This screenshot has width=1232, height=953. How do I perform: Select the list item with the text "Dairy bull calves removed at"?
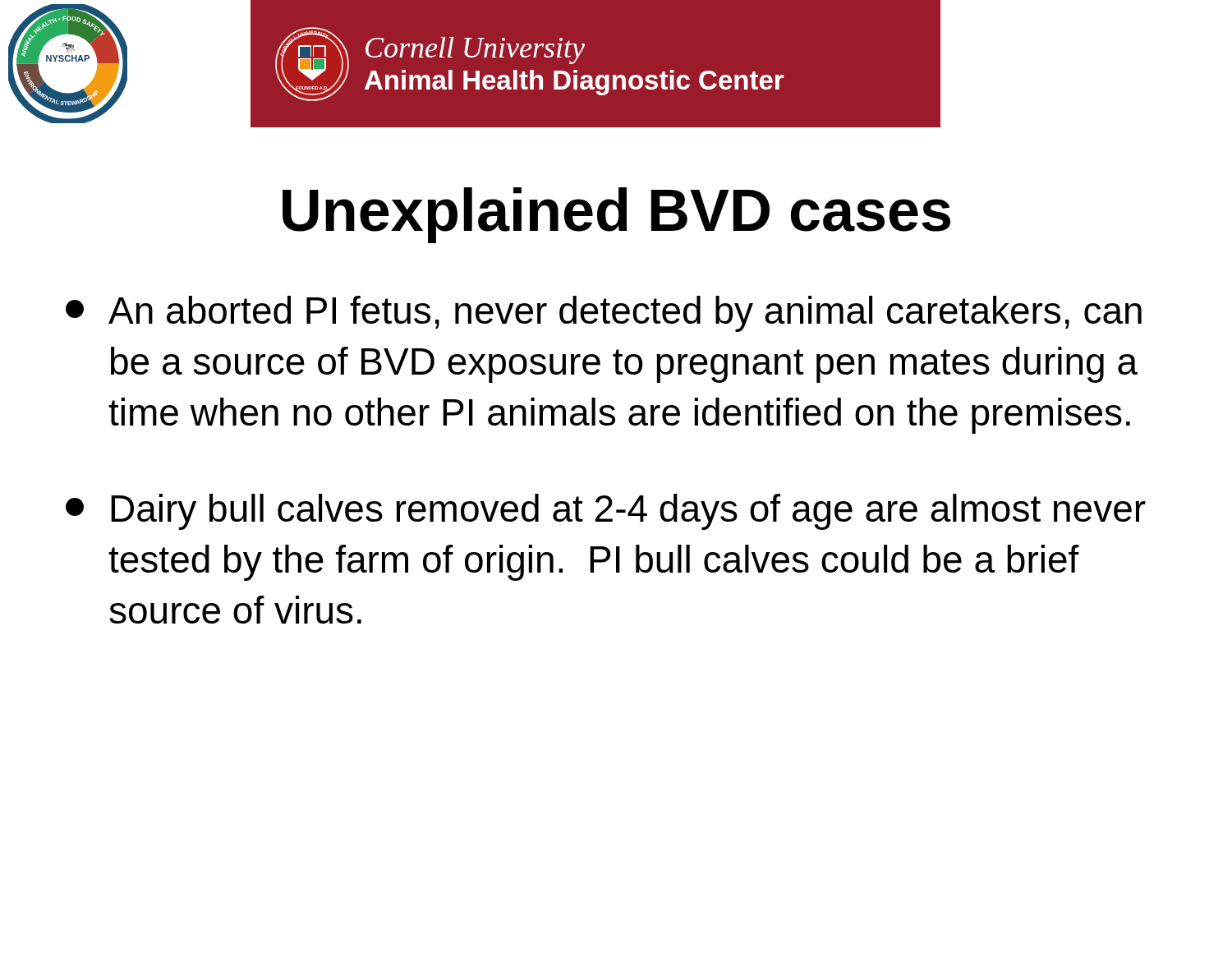point(616,560)
